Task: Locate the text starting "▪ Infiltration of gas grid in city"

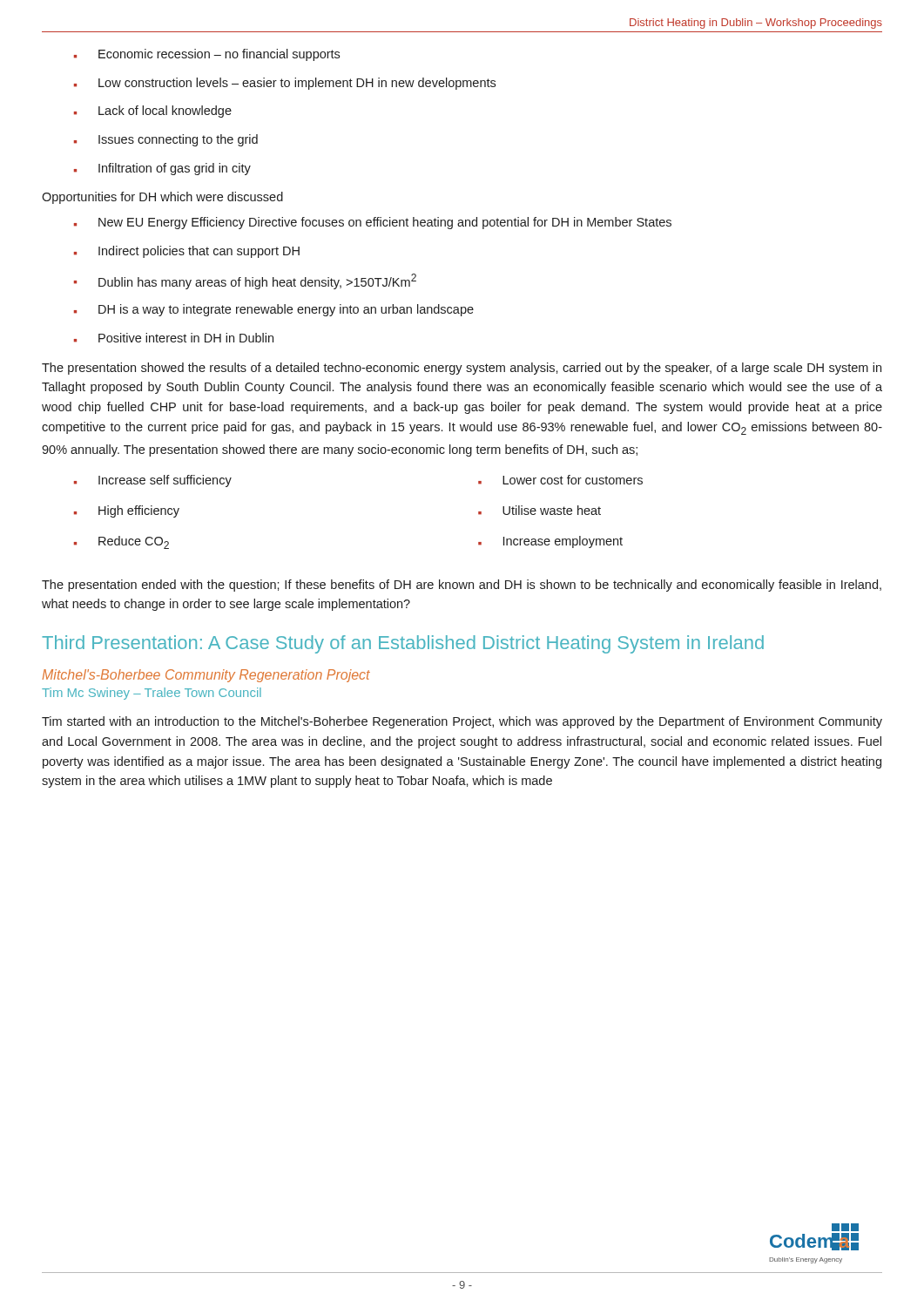Action: (x=162, y=169)
